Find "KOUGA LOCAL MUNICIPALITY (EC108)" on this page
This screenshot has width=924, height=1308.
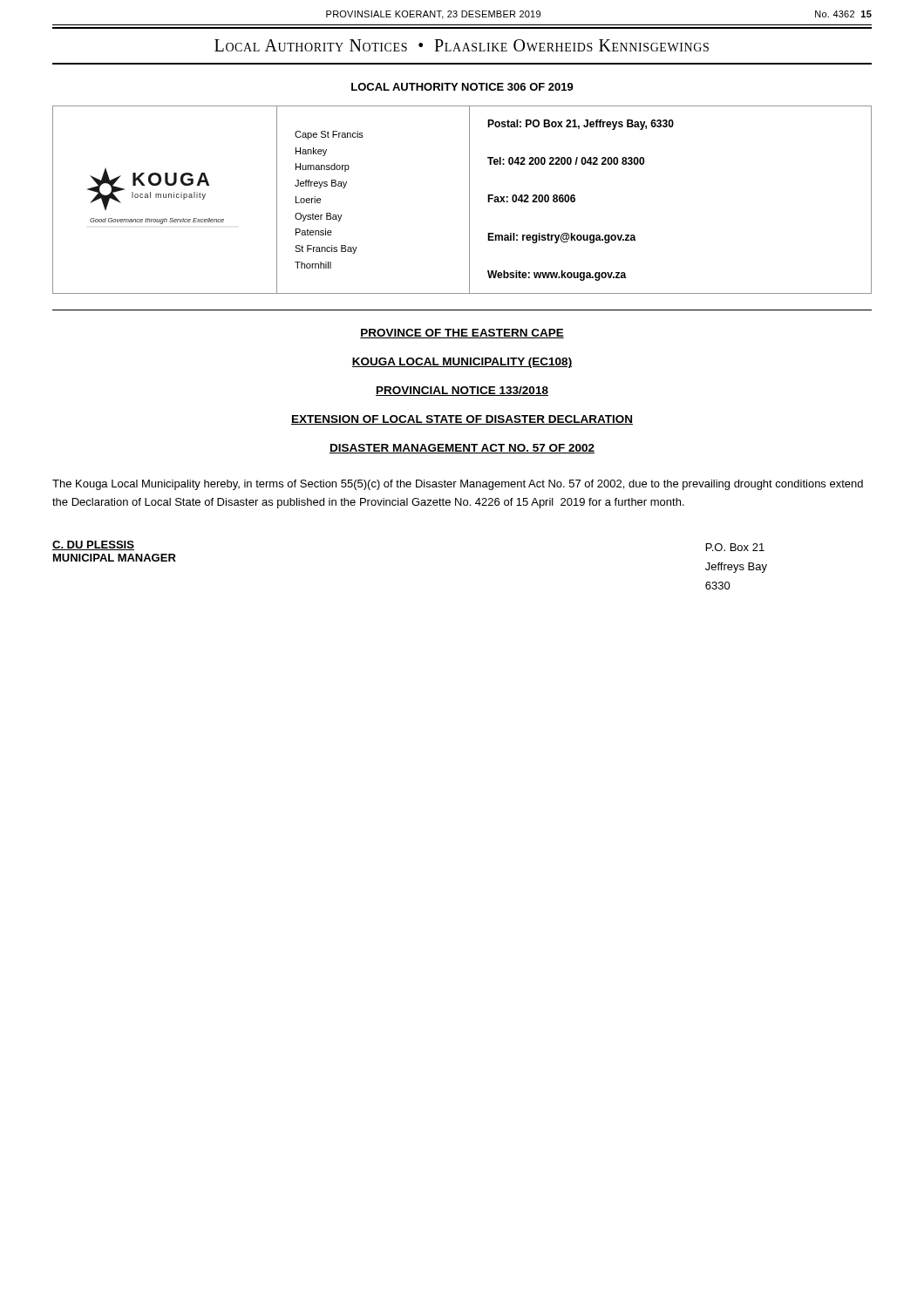pos(462,362)
